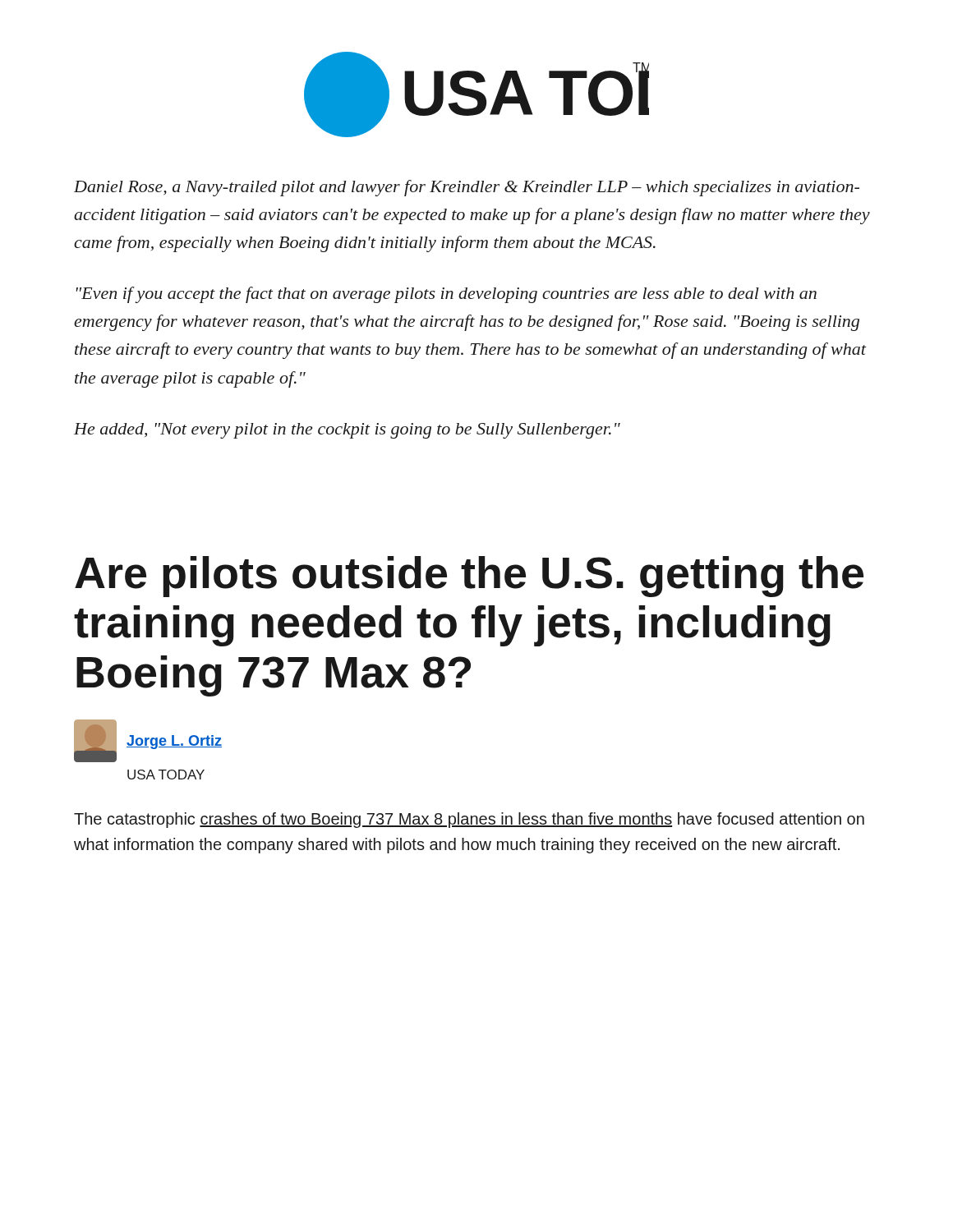Viewport: 953px width, 1232px height.
Task: Point to the passage starting ""Even if you accept the fact that on"
Action: click(470, 335)
